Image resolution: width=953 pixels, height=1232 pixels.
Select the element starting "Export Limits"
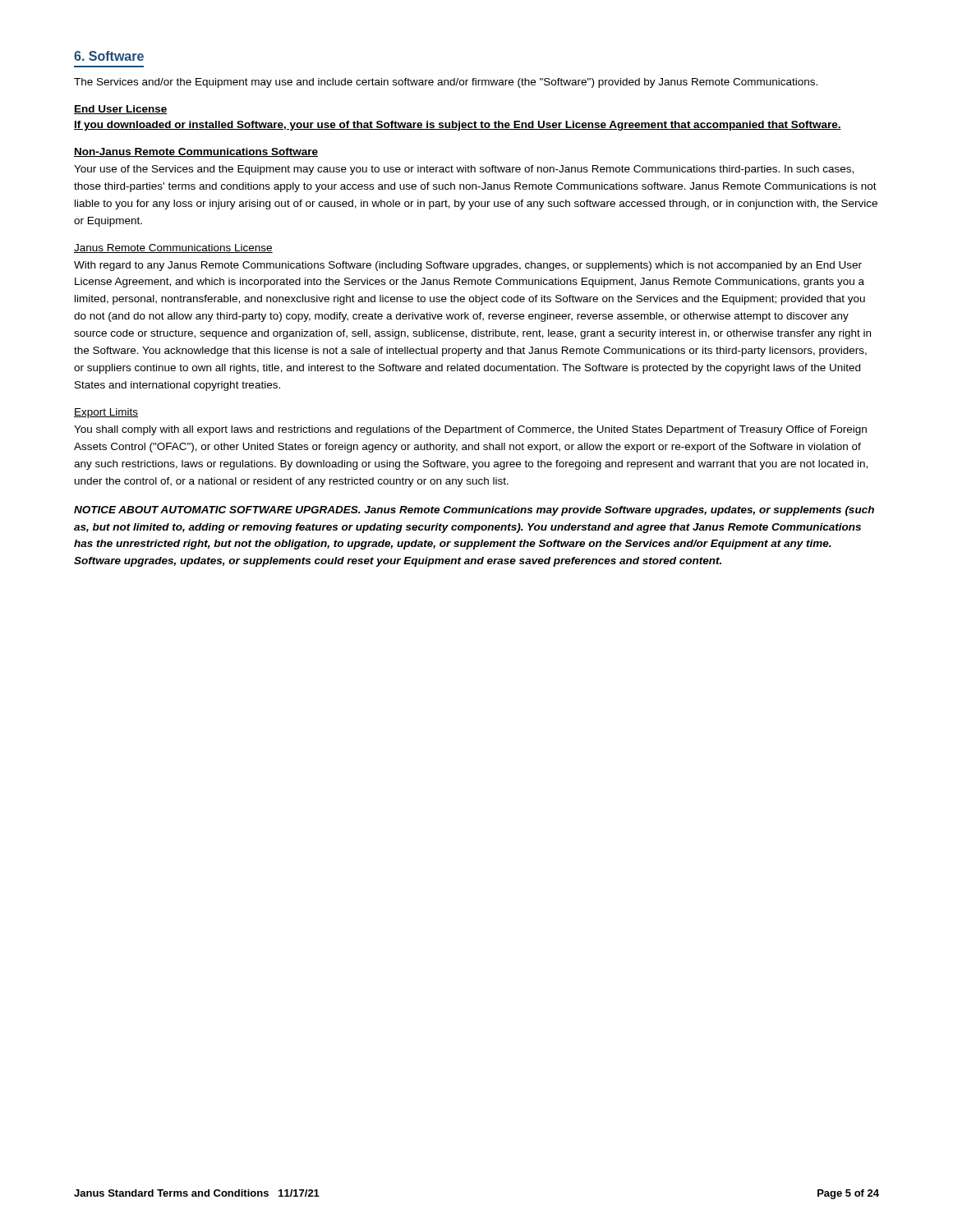pyautogui.click(x=106, y=413)
